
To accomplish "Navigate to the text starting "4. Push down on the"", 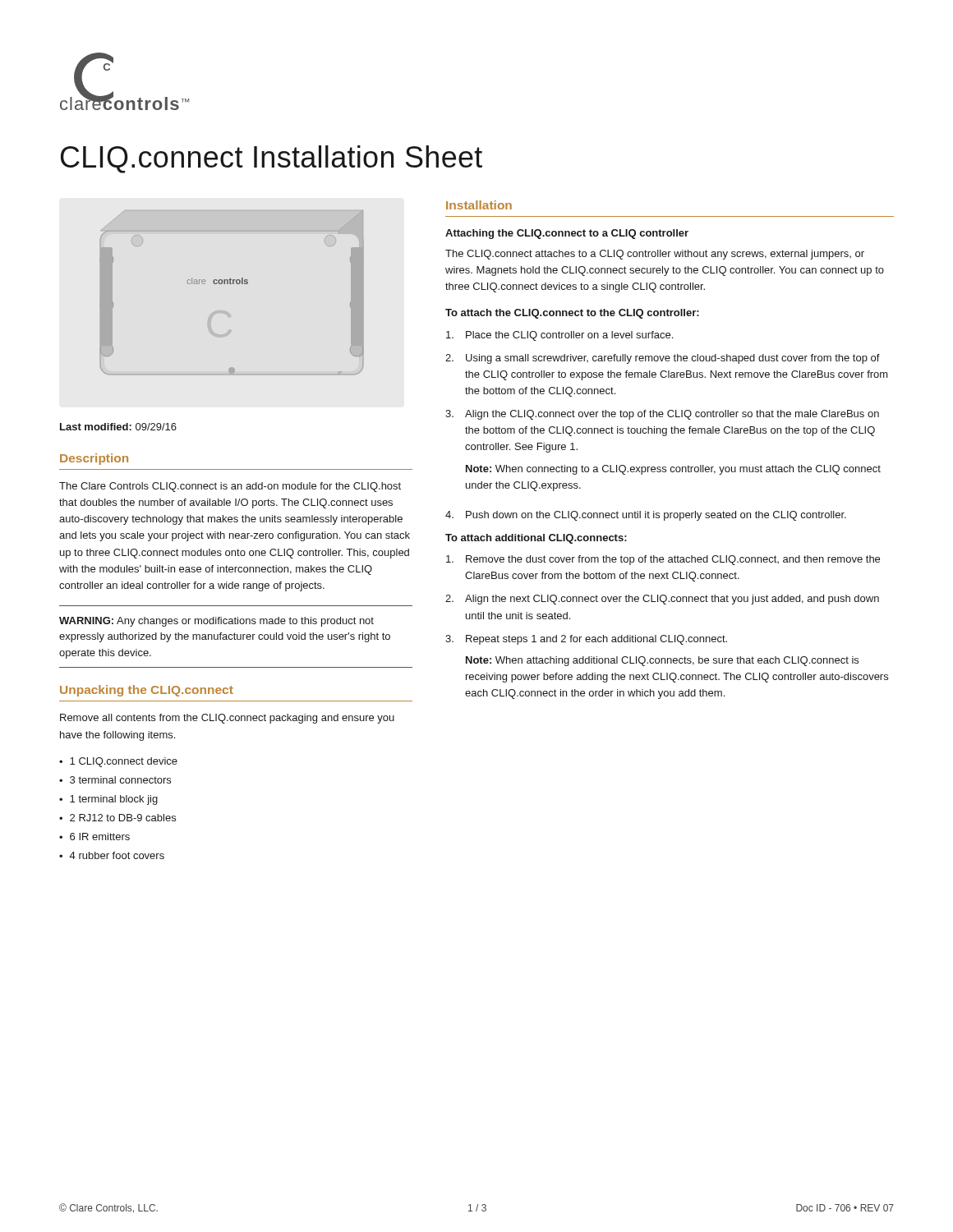I will (670, 515).
